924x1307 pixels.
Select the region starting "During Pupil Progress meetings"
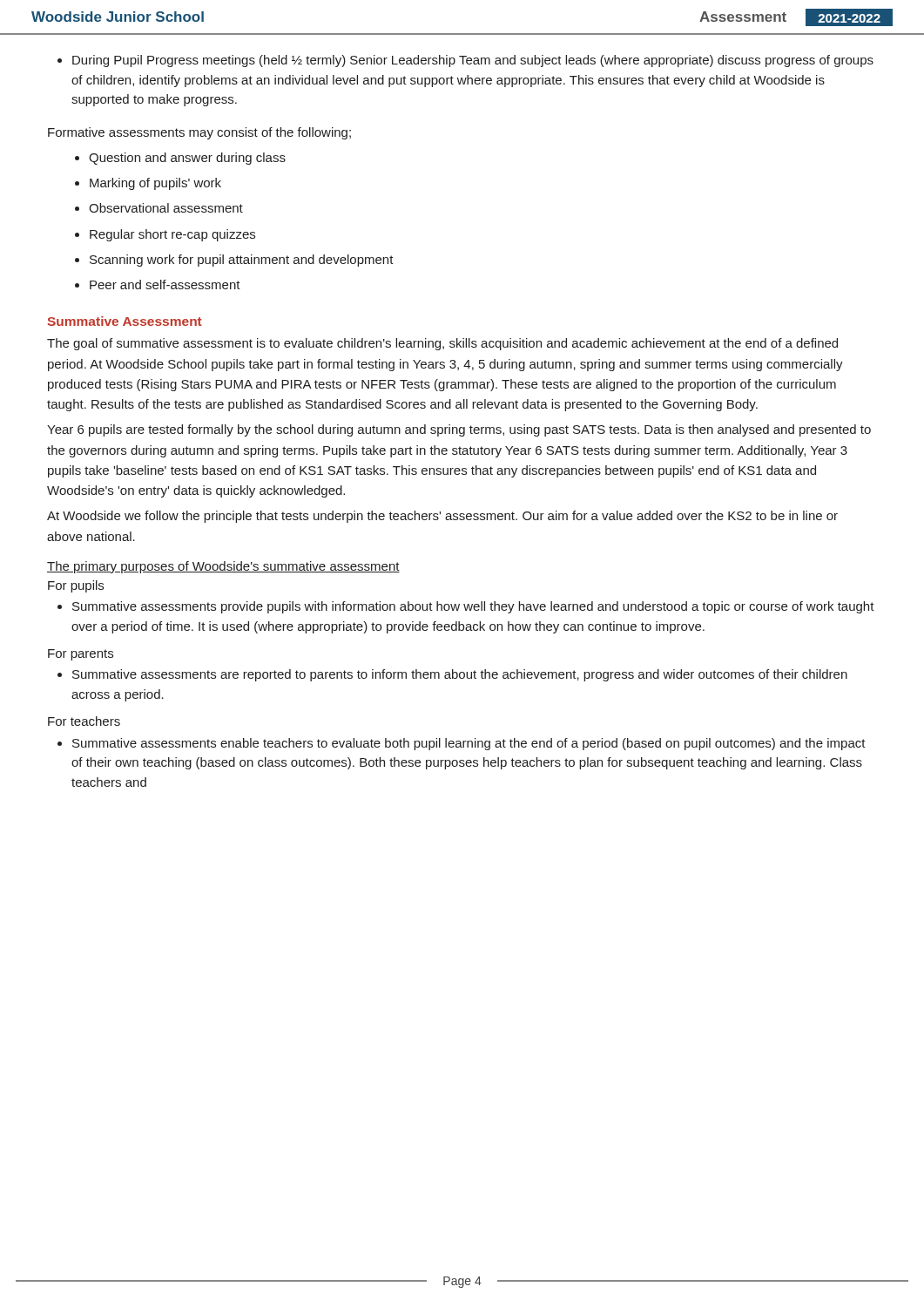pyautogui.click(x=462, y=80)
